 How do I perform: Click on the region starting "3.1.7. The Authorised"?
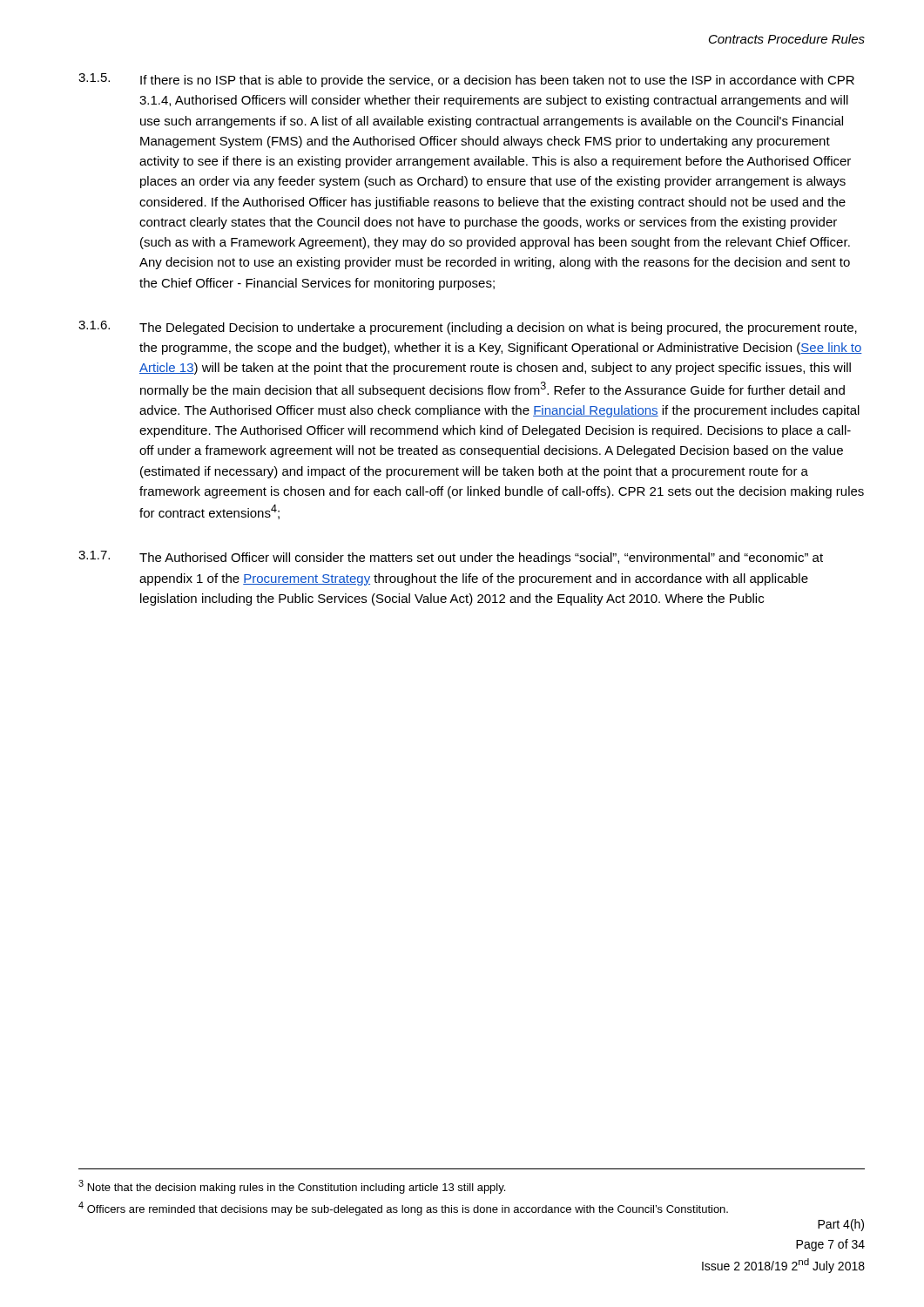472,578
